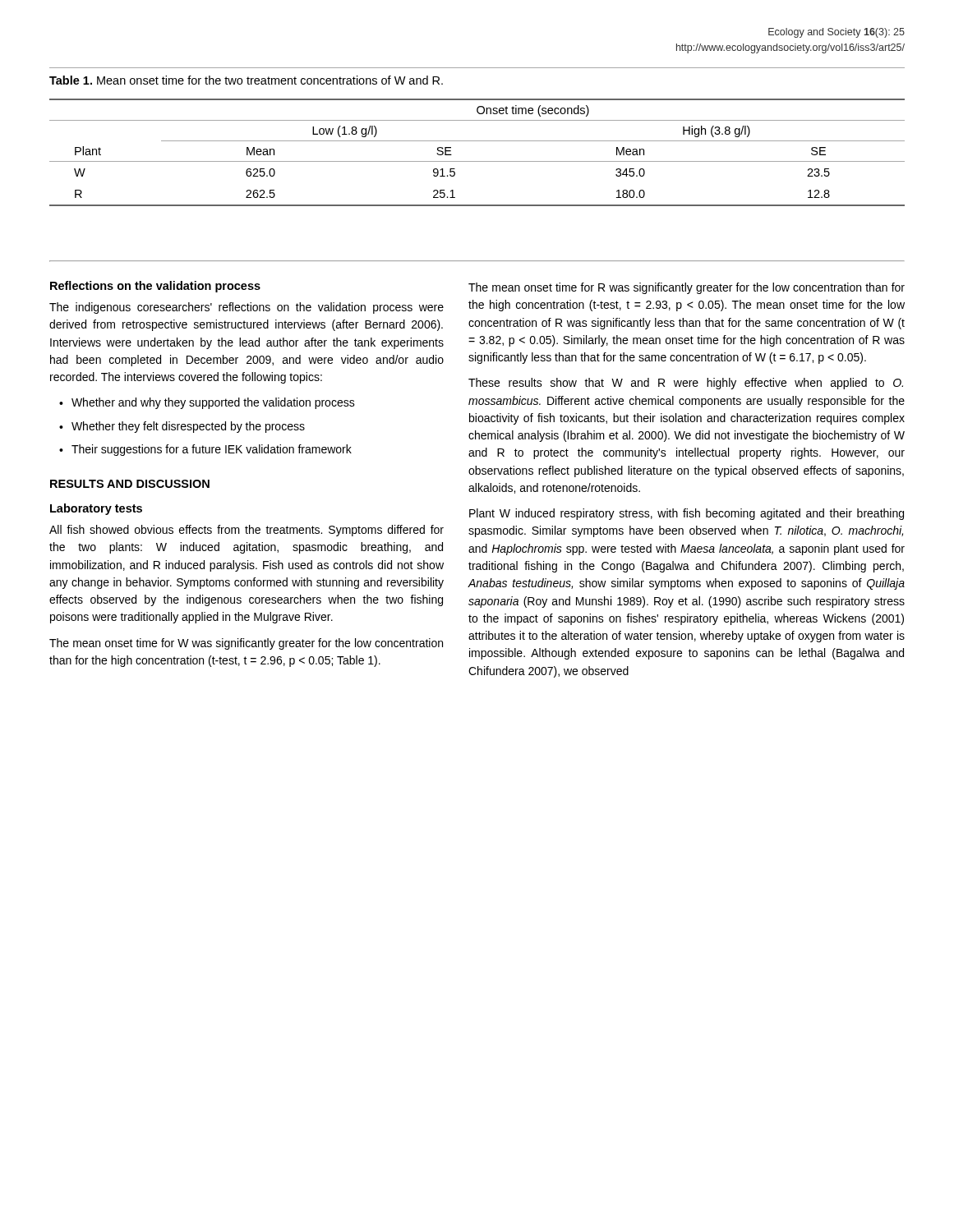954x1232 pixels.
Task: Navigate to the text block starting "The mean onset time for R was significantly"
Action: [687, 322]
